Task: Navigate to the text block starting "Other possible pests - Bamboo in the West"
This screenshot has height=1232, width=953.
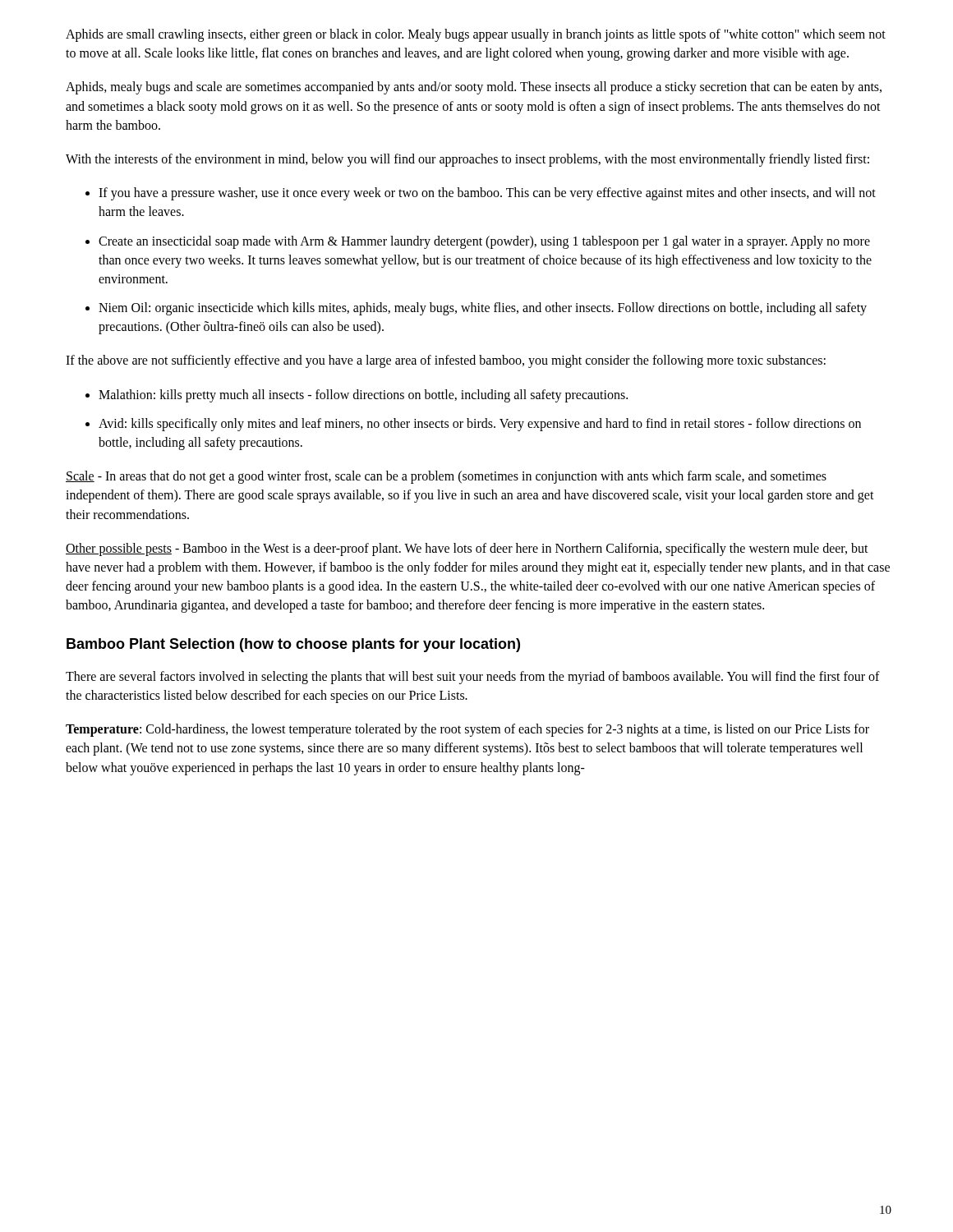Action: click(x=479, y=577)
